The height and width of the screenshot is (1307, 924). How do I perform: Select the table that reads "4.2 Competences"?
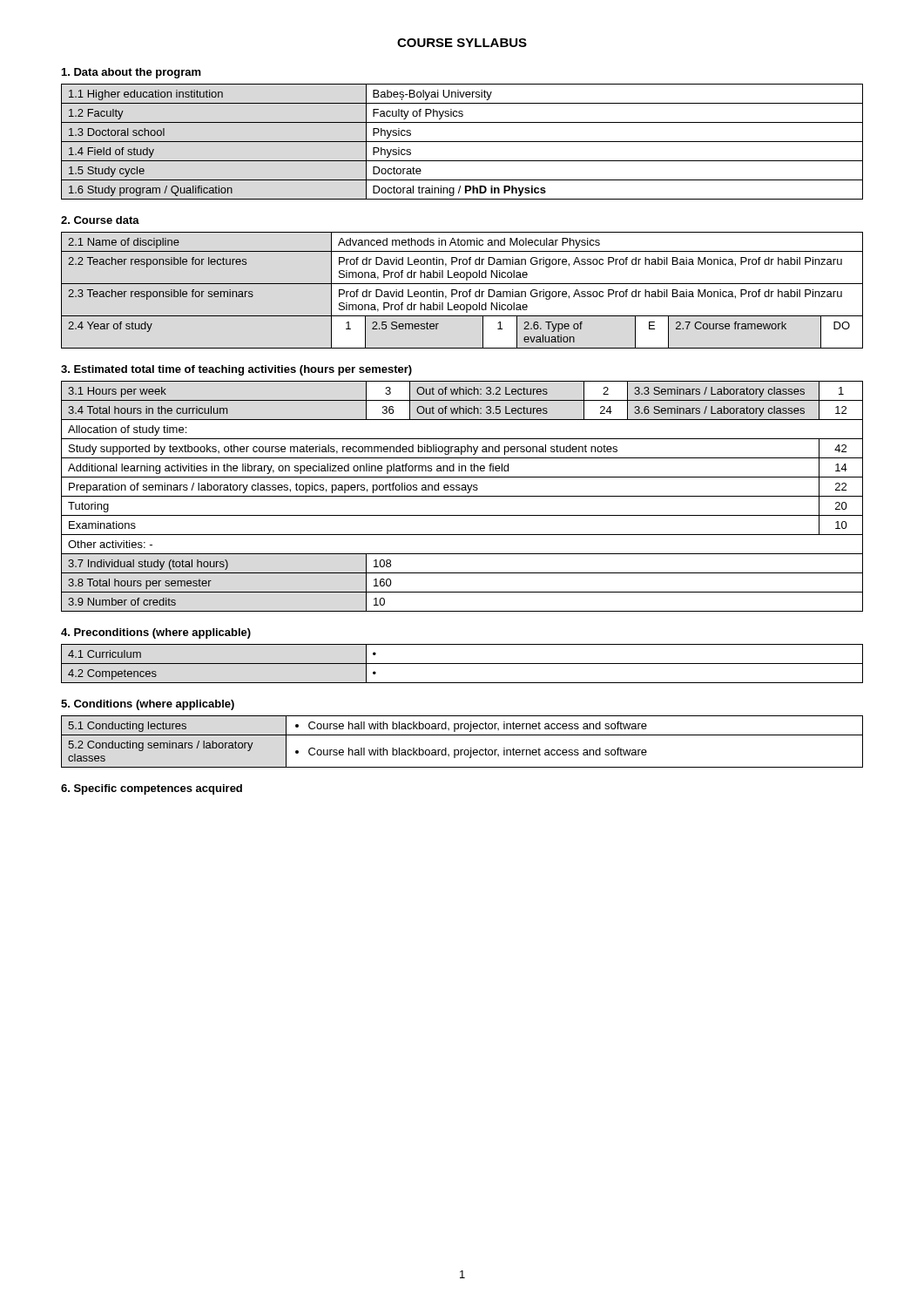point(462,664)
